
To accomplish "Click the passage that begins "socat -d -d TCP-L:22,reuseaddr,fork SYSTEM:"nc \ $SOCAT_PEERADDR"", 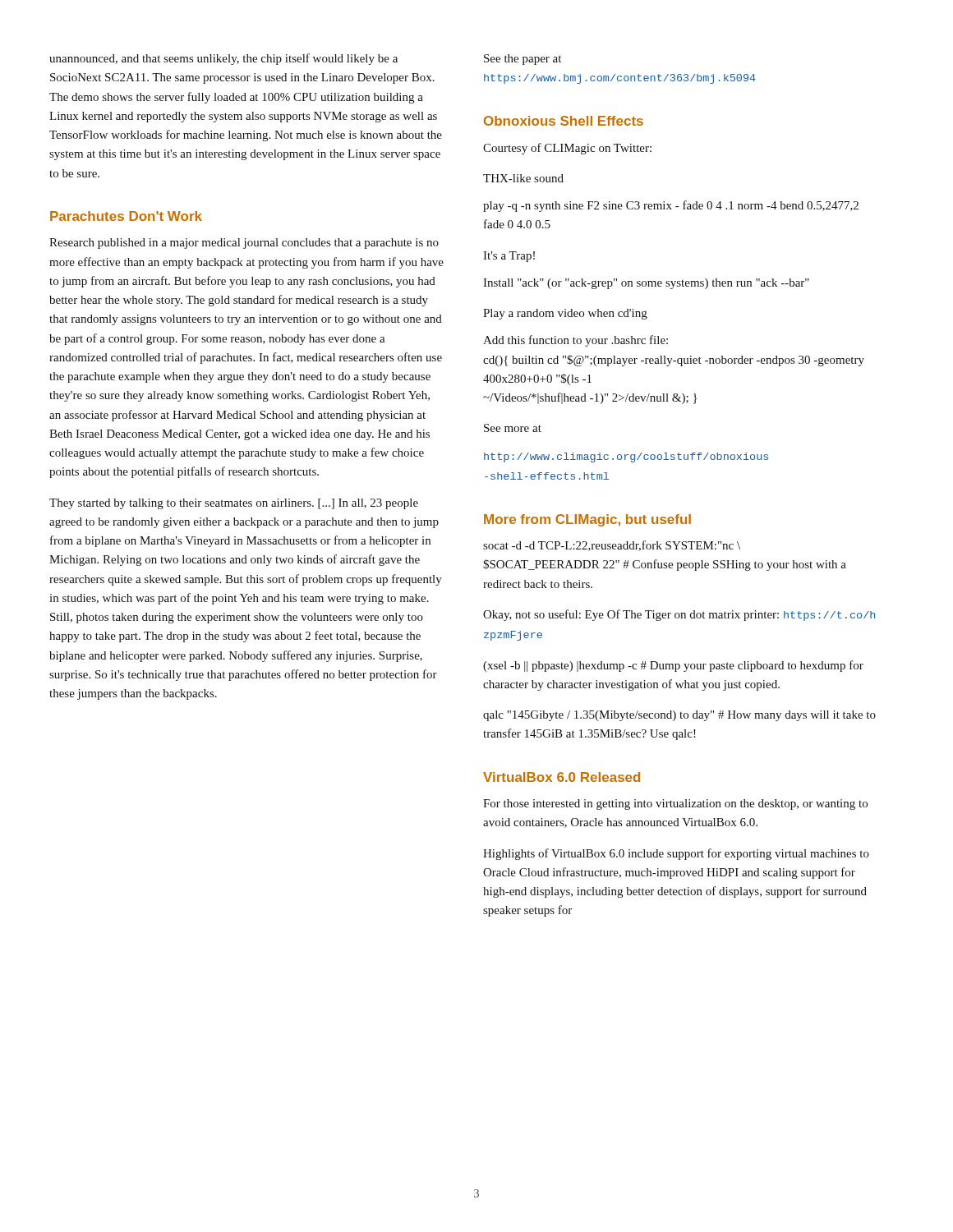I will click(x=665, y=564).
